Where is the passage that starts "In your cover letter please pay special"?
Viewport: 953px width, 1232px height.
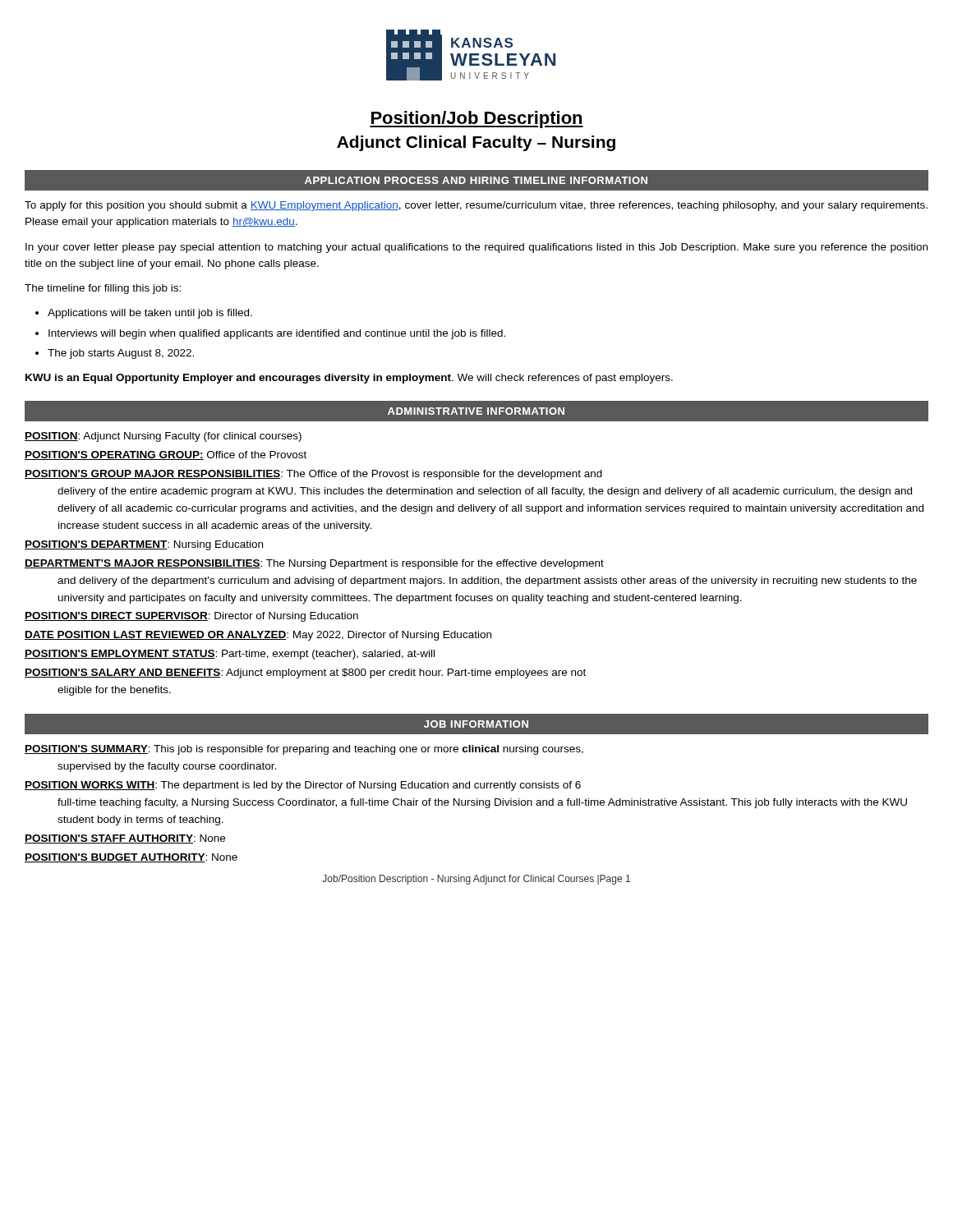click(476, 255)
